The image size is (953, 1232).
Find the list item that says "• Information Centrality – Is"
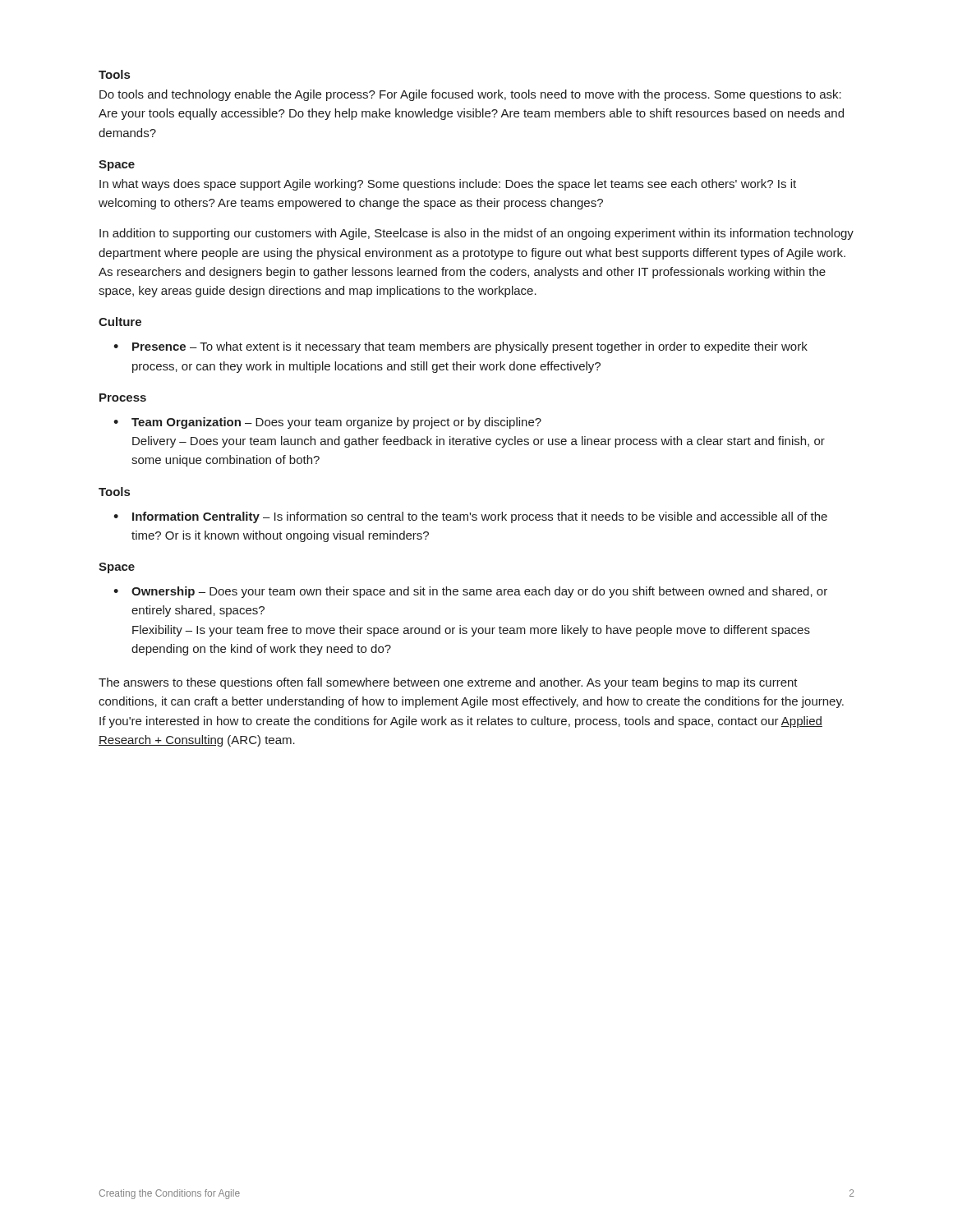click(484, 525)
